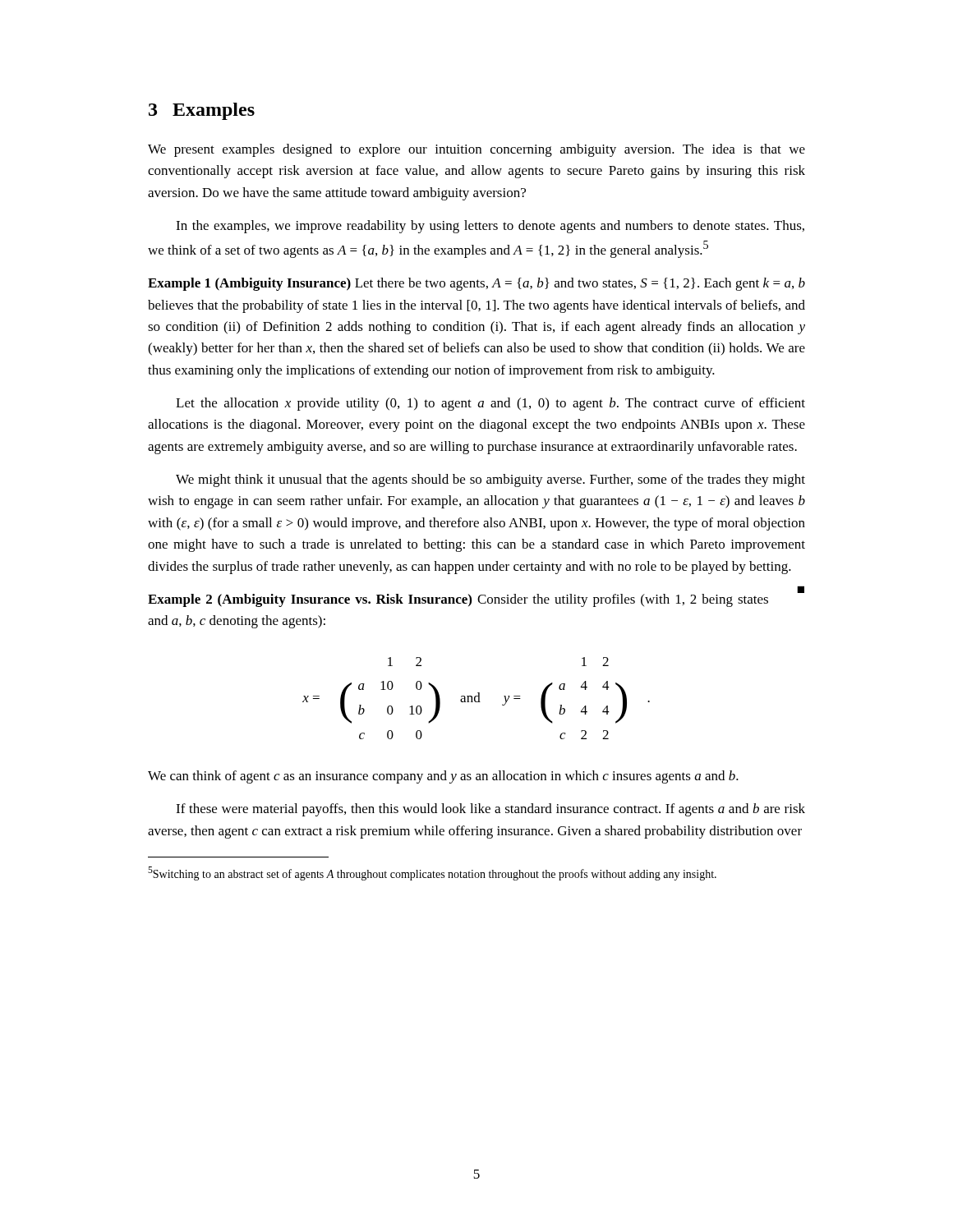Navigate to the block starting "We might think it unusual that"
Image resolution: width=953 pixels, height=1232 pixels.
coord(476,523)
